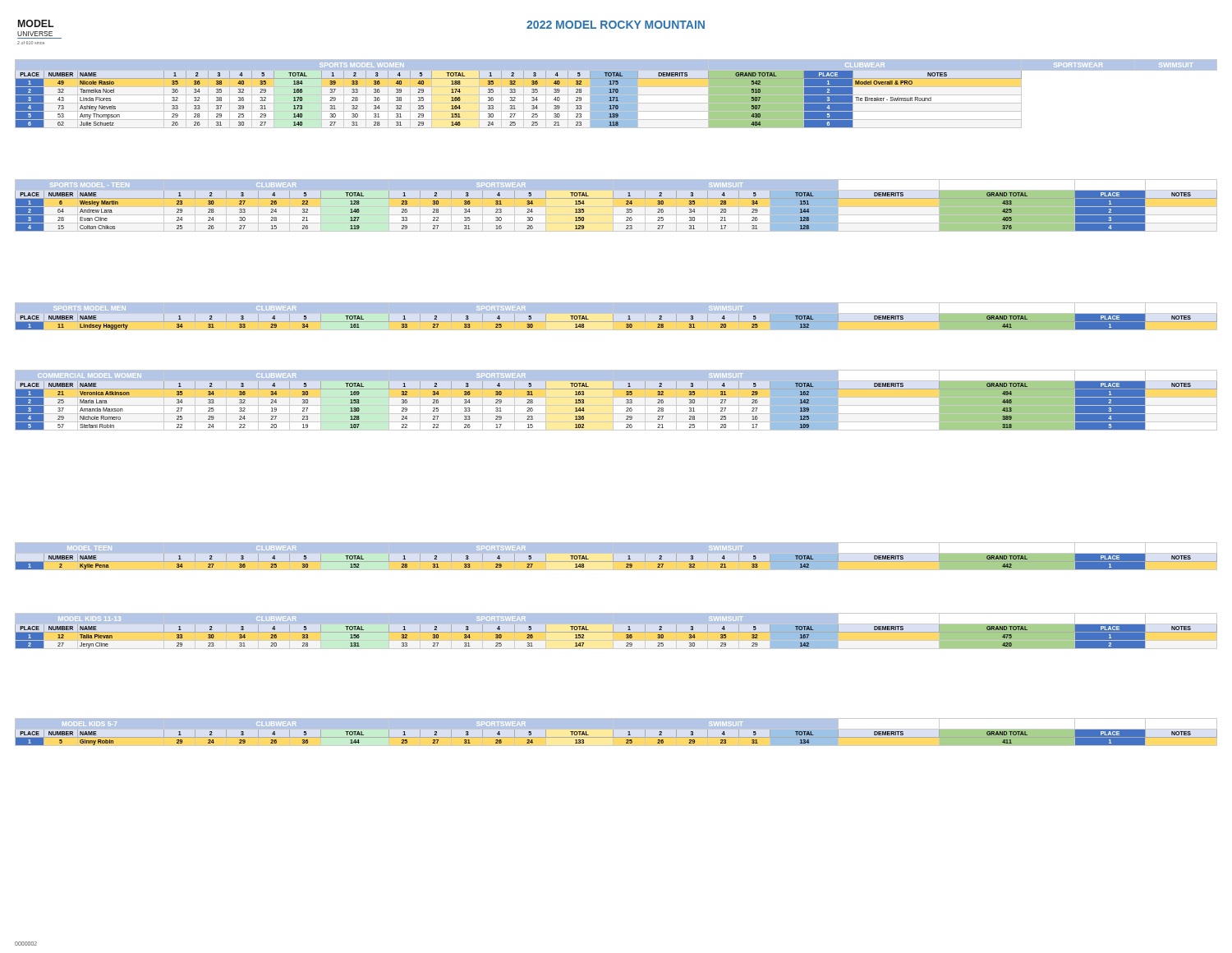Find the table that mentions "Model Overall & PRO"
This screenshot has width=1232, height=953.
[x=616, y=94]
